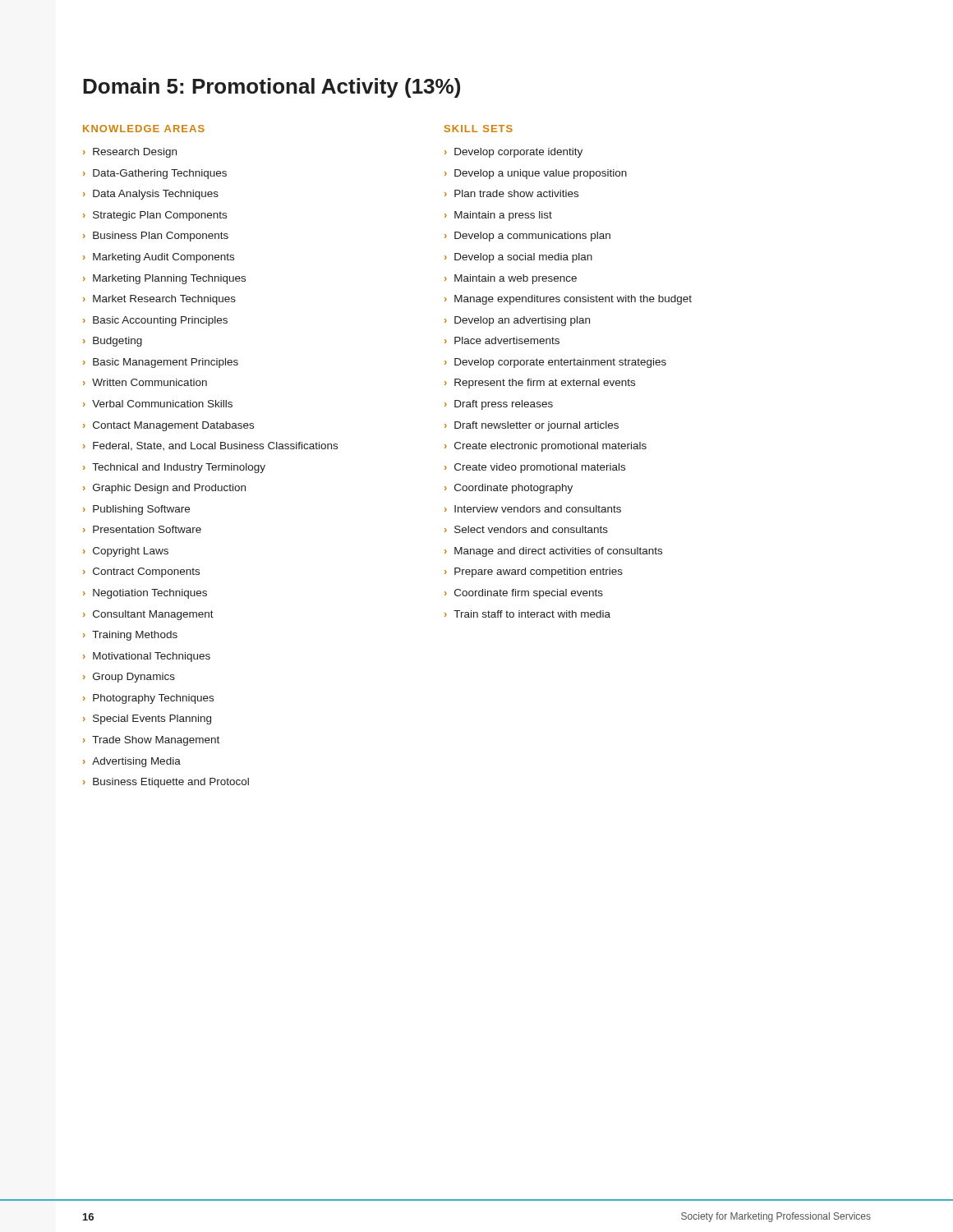Locate the block starting "›Select vendors and consultants"

point(526,530)
